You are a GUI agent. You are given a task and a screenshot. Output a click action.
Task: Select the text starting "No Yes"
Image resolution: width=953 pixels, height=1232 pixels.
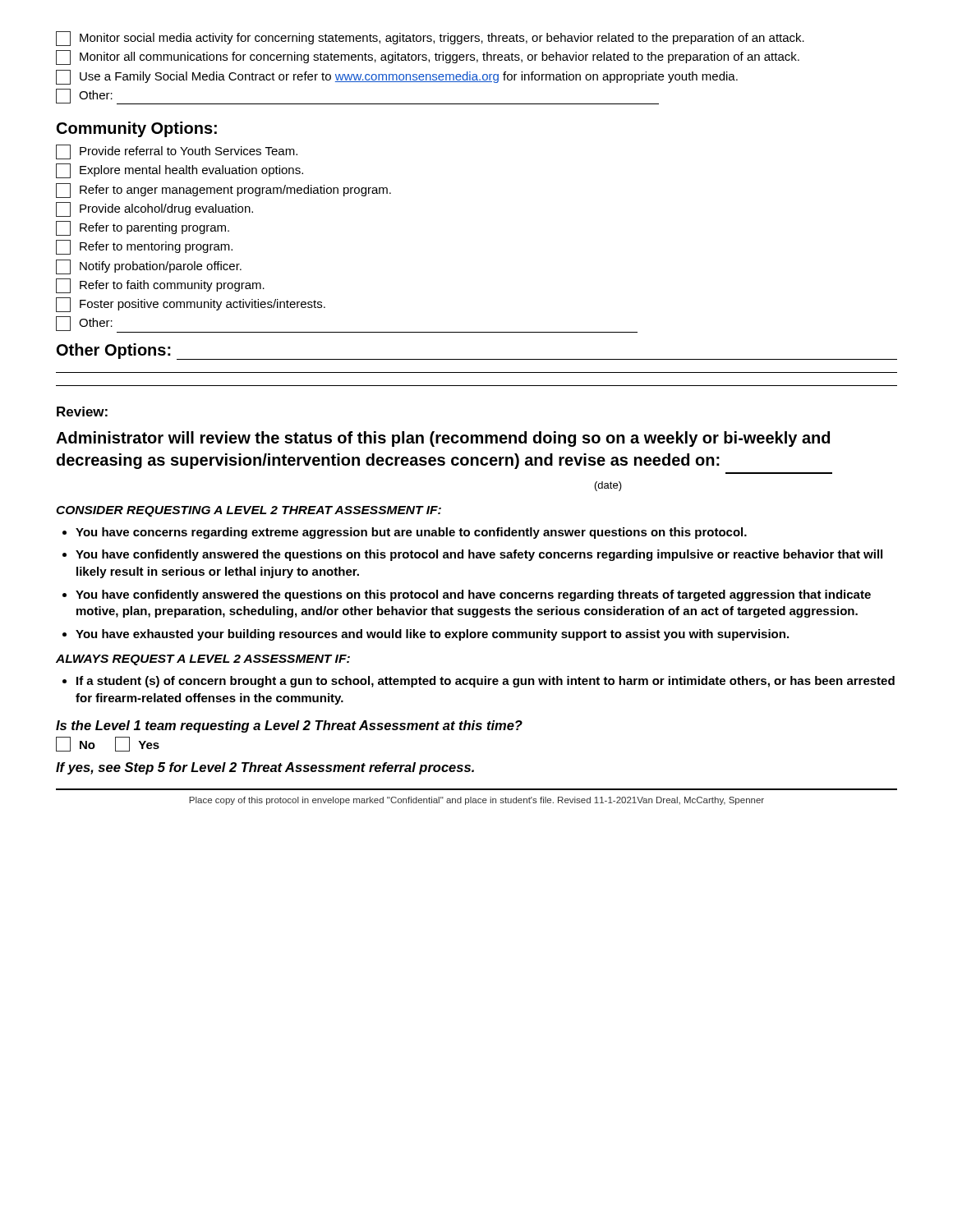tap(108, 744)
